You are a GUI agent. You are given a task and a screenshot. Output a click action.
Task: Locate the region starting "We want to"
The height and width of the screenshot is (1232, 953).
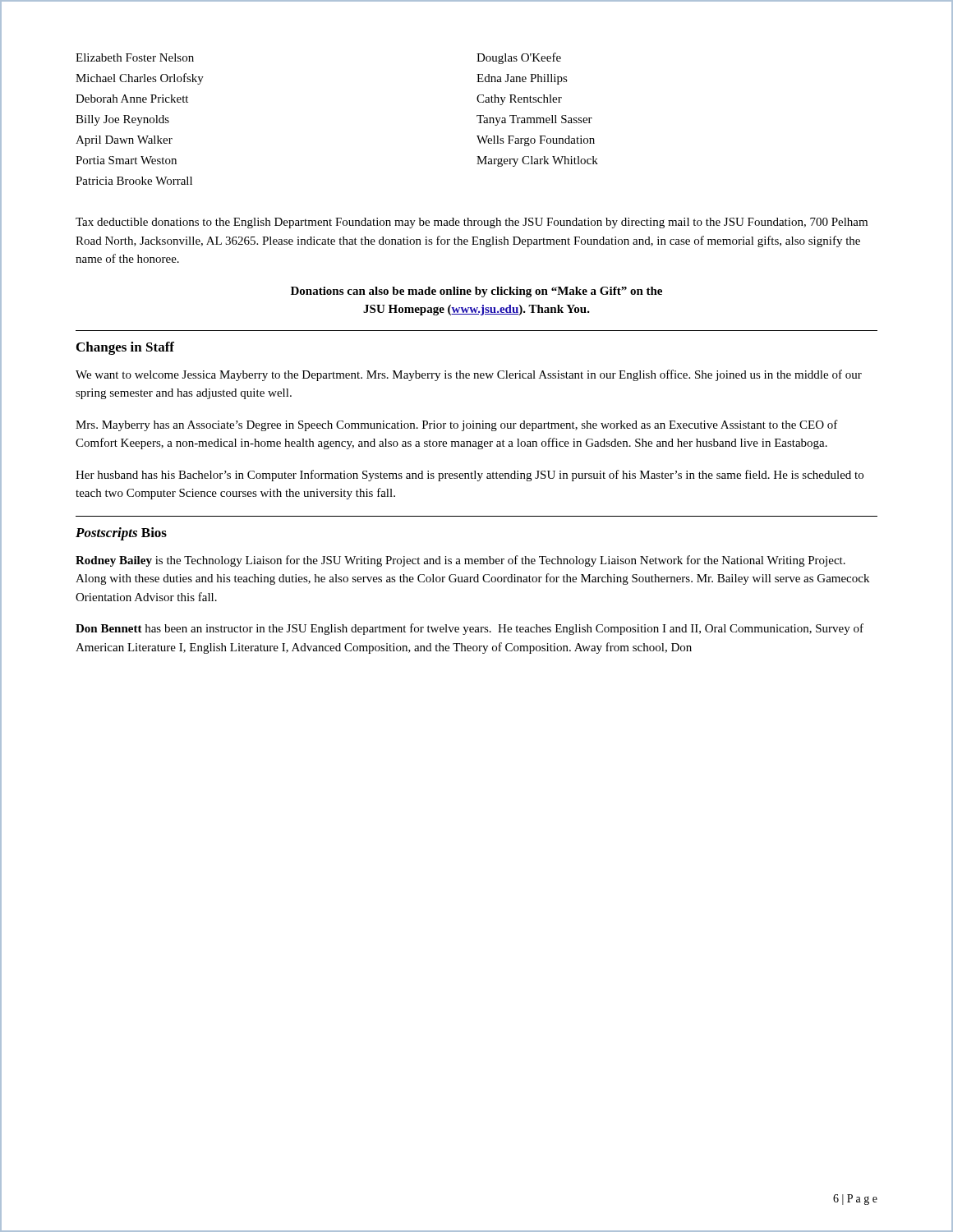[x=469, y=383]
